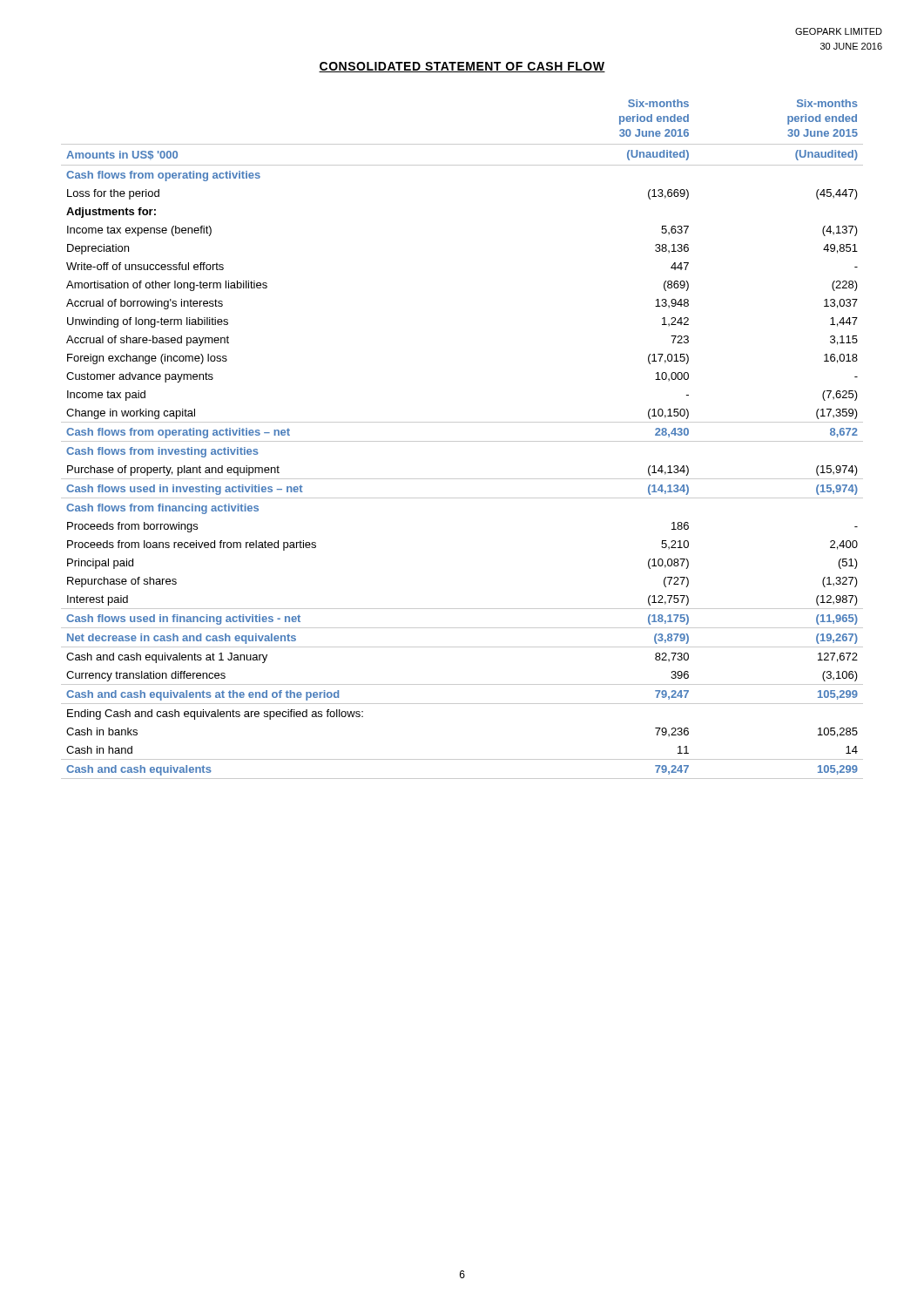
Task: Select the table that reads "Cash and cash"
Action: [462, 436]
